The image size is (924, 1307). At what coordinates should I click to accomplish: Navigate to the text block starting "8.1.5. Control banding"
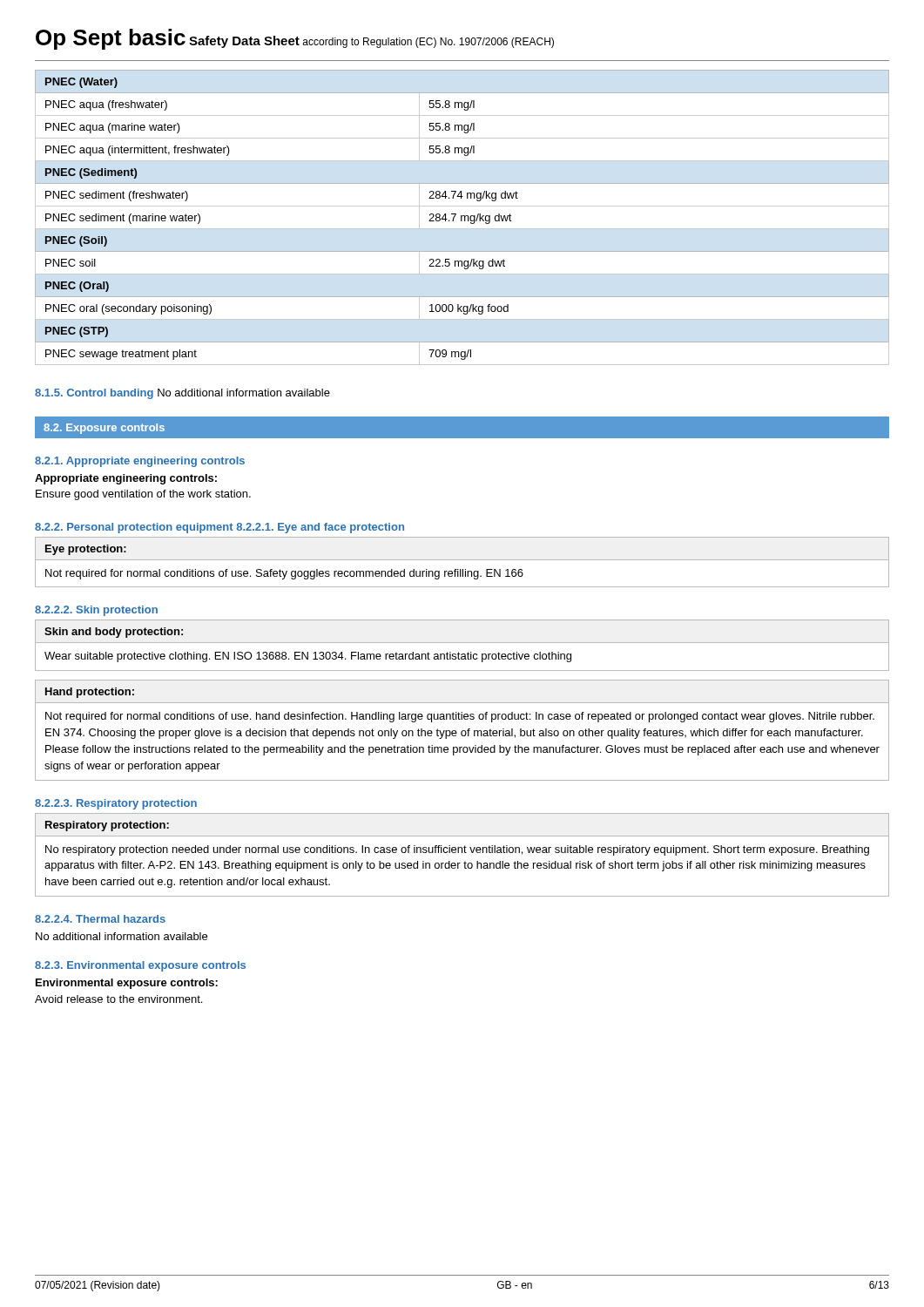click(94, 392)
